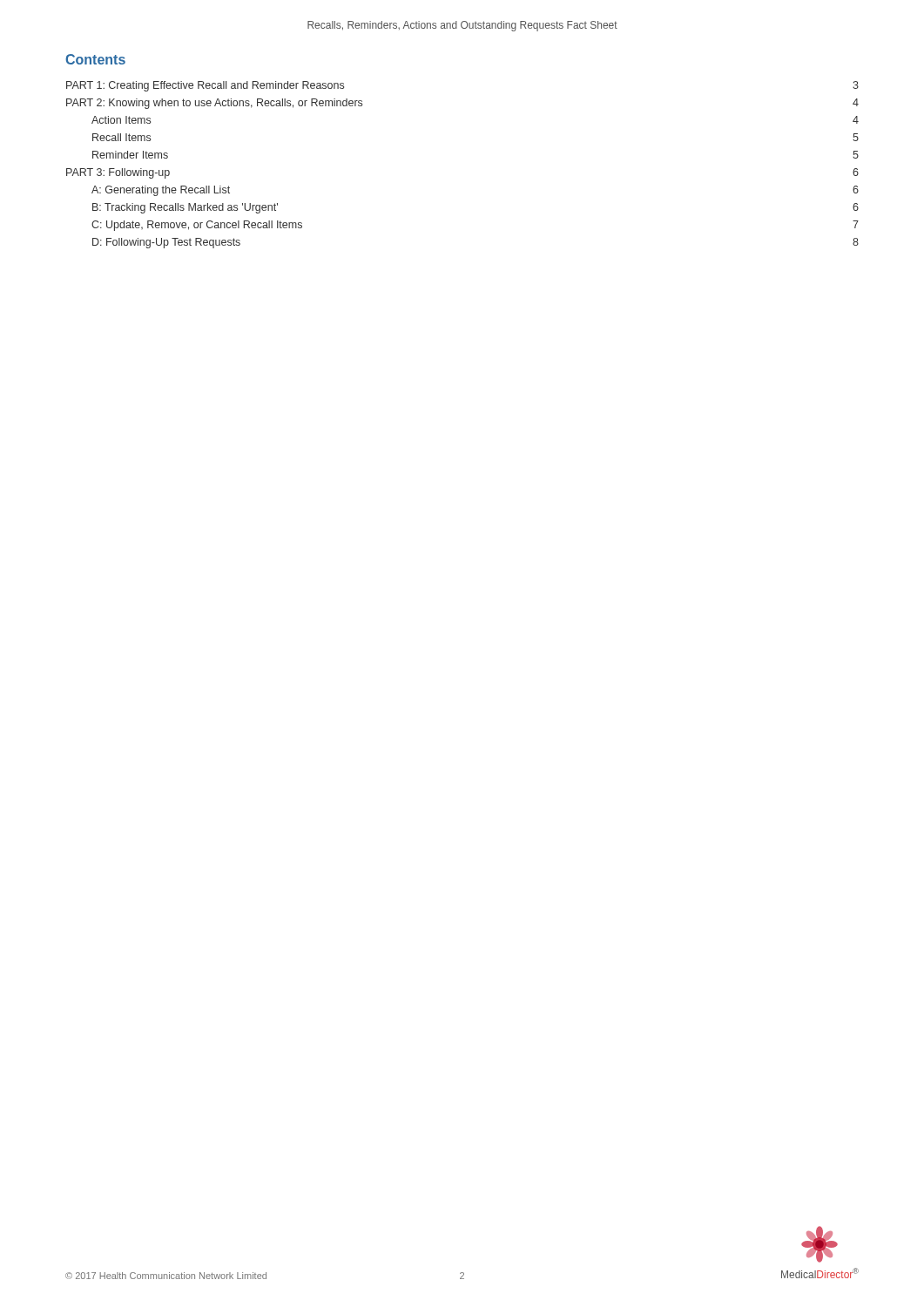Point to the block starting "PART 2: Knowing when to use Actions, Recalls,"
Image resolution: width=924 pixels, height=1307 pixels.
click(217, 103)
